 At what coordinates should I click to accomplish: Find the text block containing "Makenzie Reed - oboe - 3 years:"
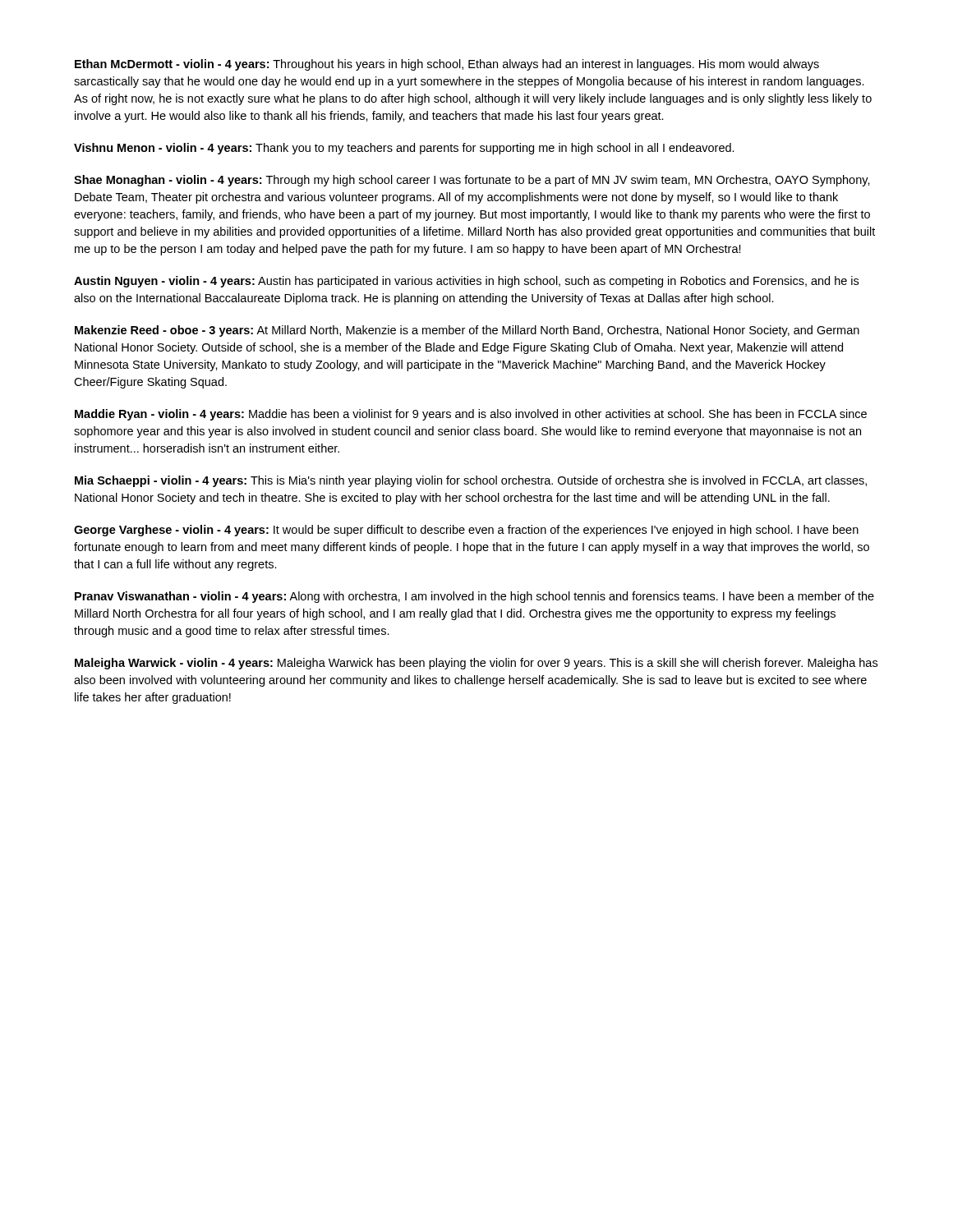467,356
